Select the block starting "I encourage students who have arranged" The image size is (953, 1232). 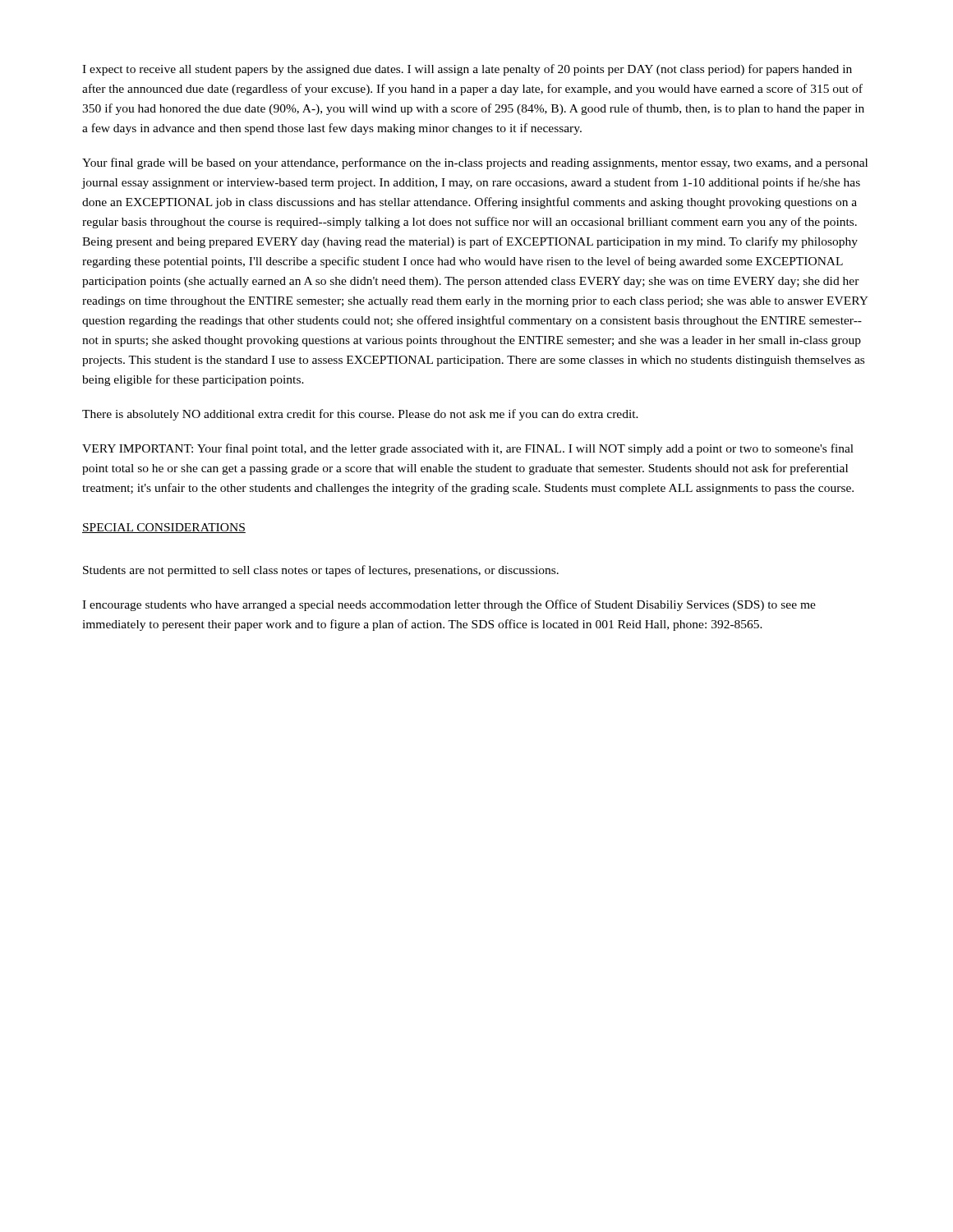click(449, 614)
